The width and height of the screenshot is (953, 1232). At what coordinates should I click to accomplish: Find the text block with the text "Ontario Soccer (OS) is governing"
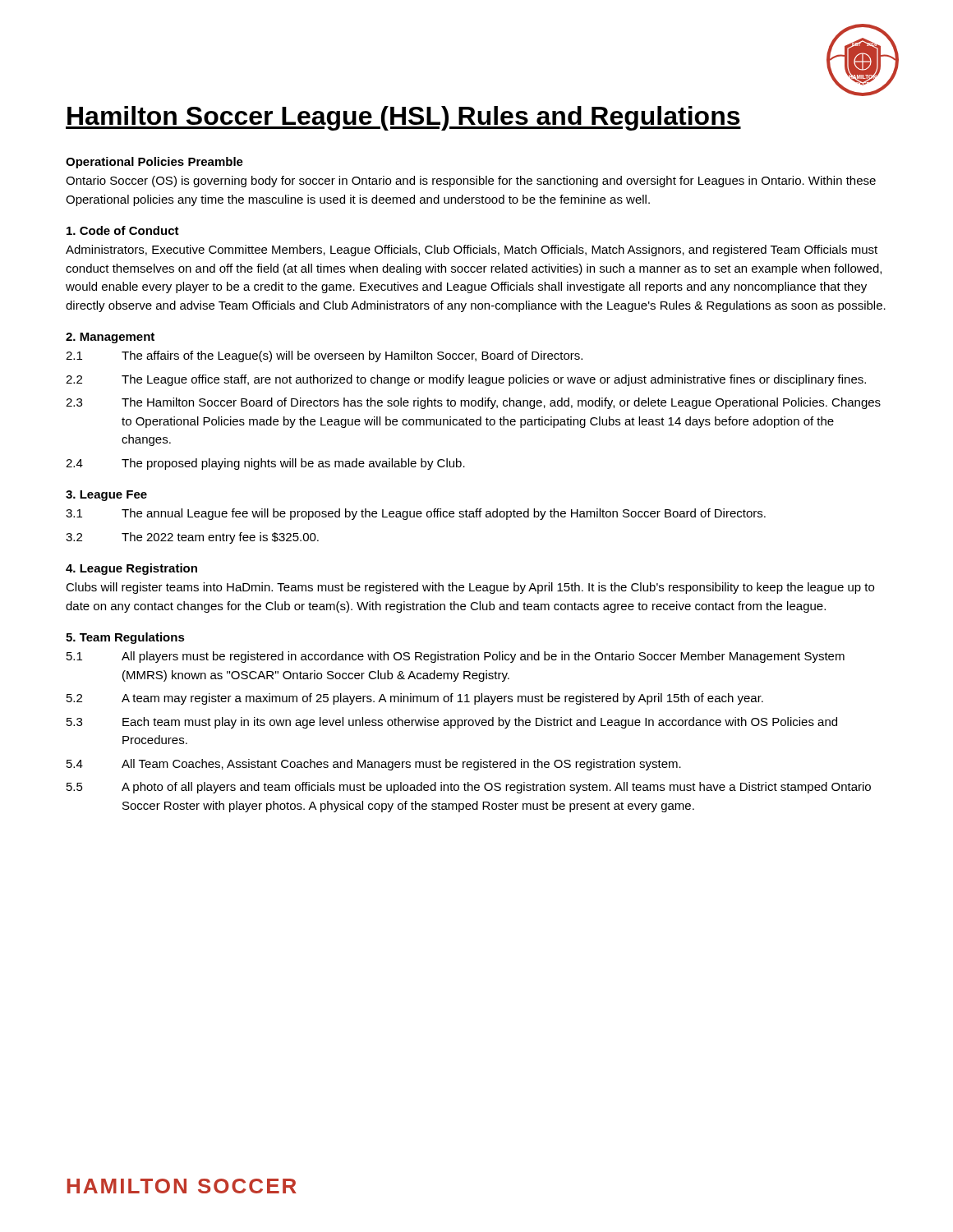471,190
